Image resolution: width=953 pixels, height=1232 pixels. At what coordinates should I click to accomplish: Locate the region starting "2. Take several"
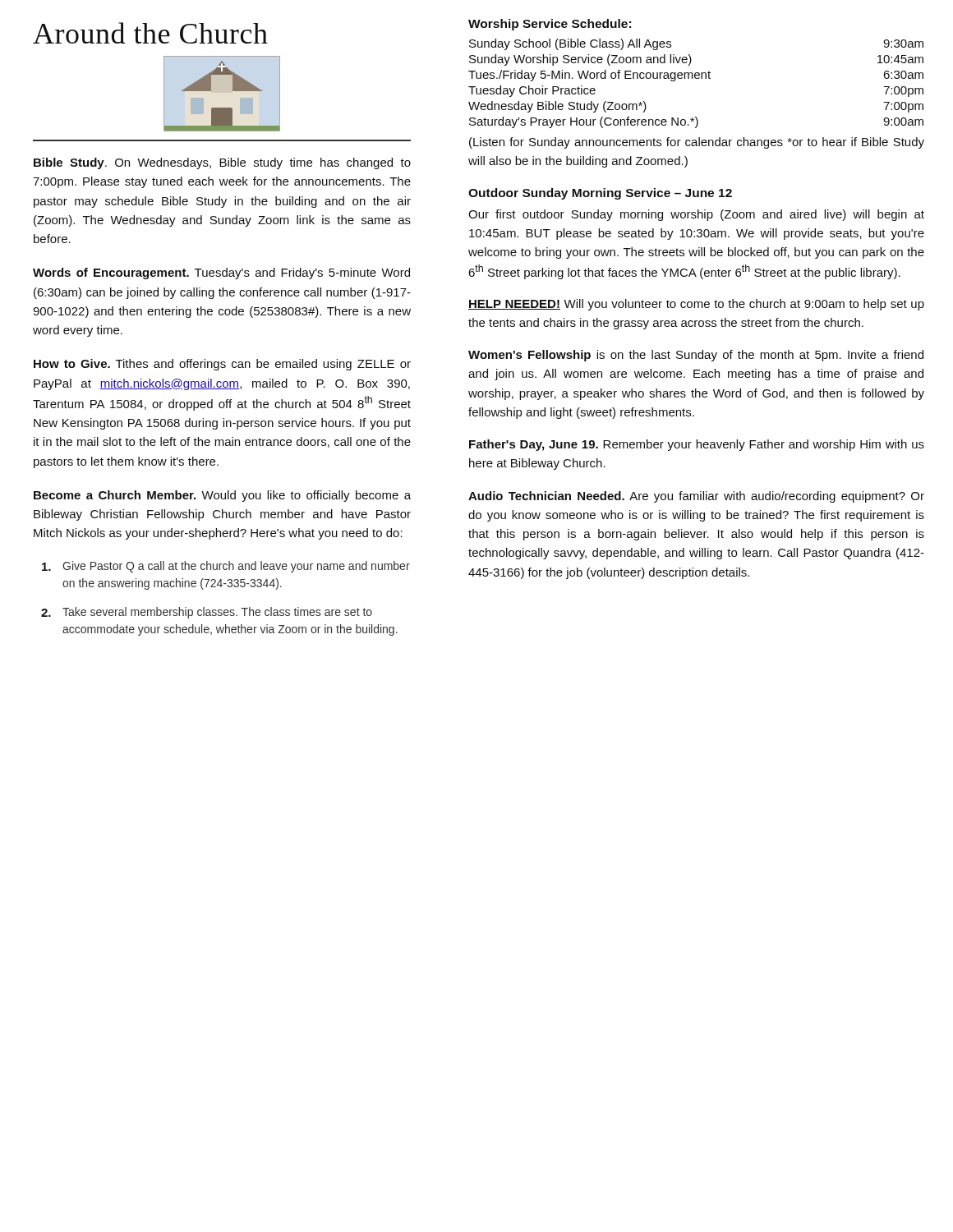(226, 621)
